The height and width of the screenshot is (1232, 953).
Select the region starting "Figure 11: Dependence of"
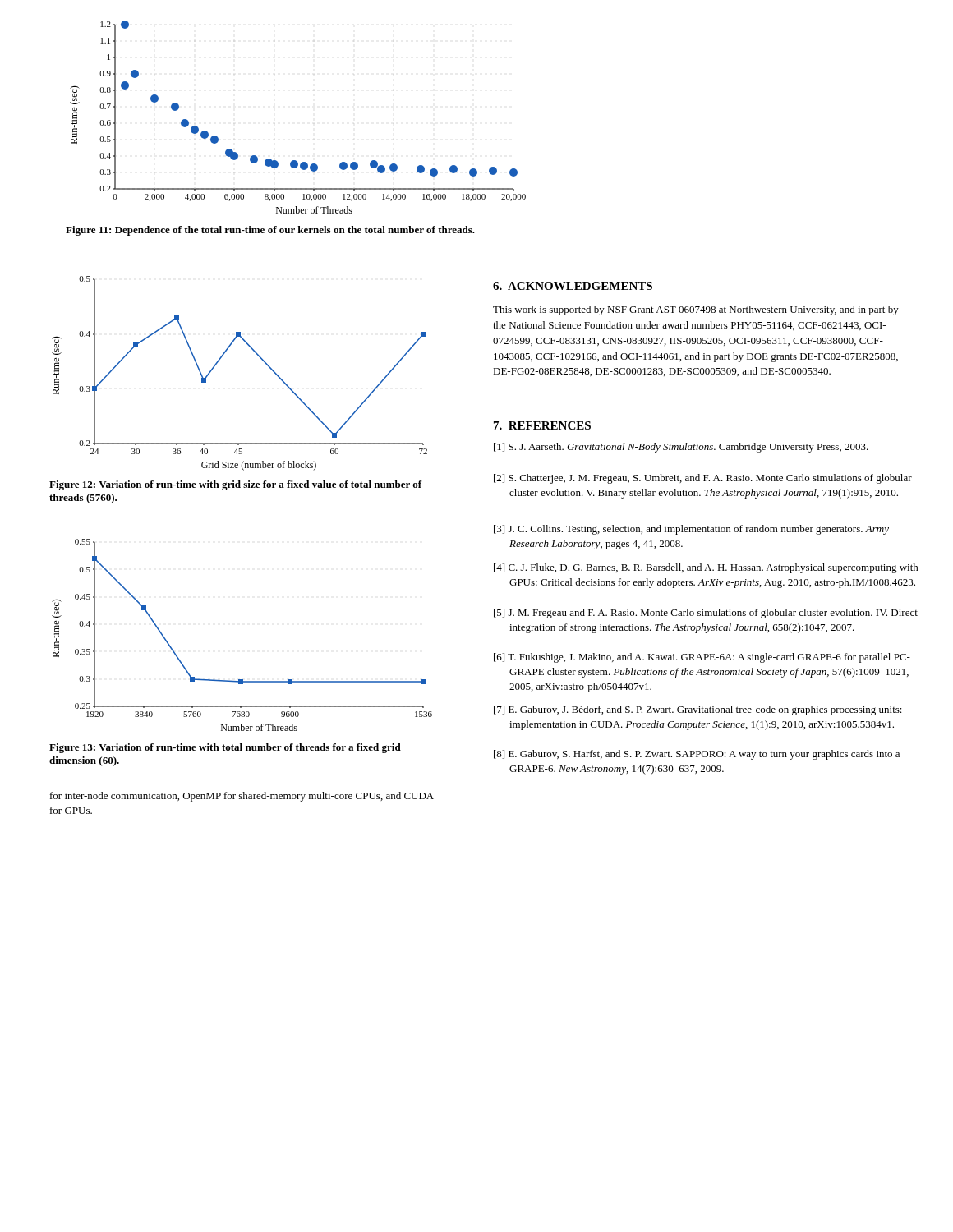pos(270,230)
